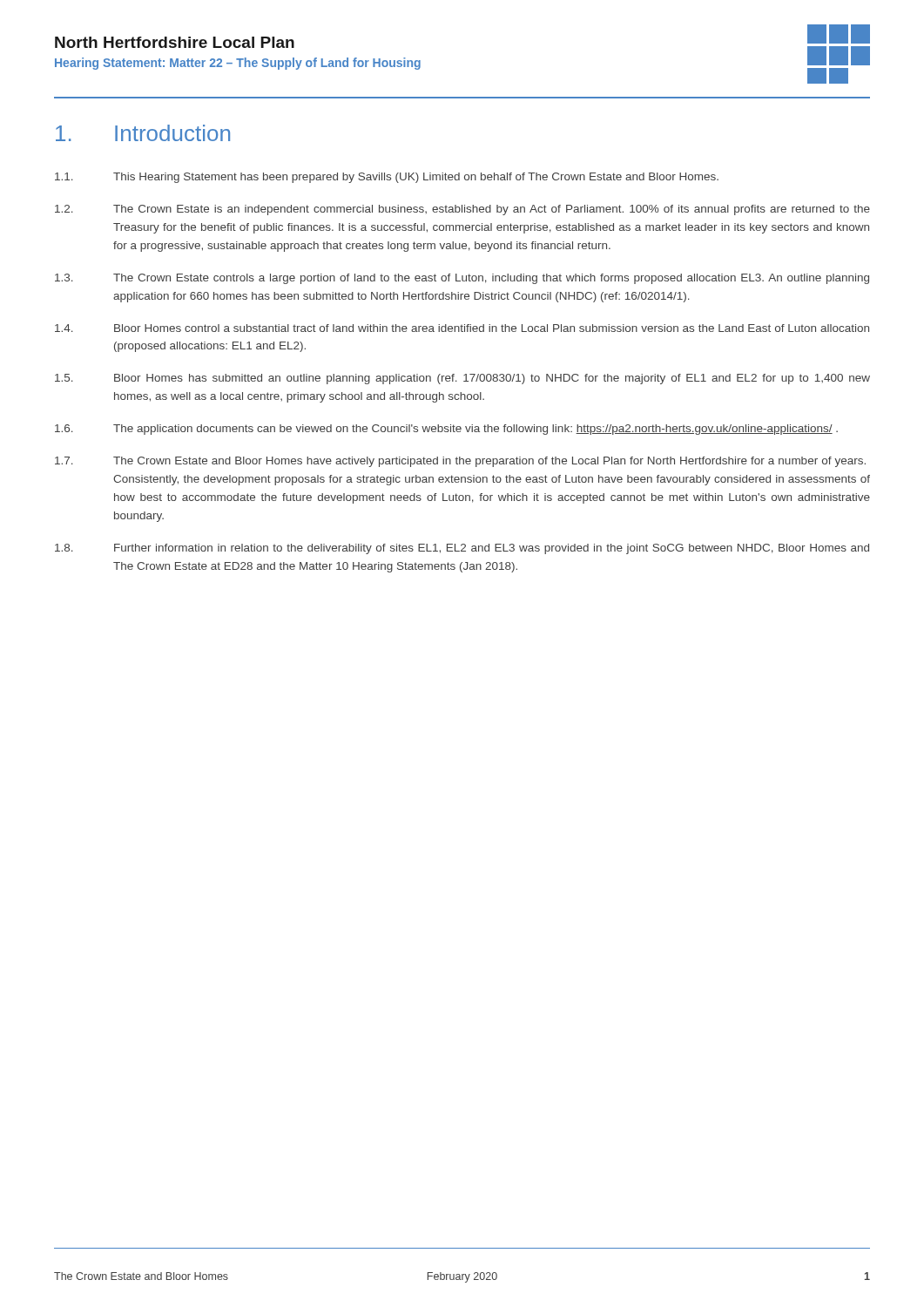This screenshot has height=1307, width=924.
Task: Locate the text block containing "5. Bloor Homes has submitted an outline"
Action: (x=462, y=388)
